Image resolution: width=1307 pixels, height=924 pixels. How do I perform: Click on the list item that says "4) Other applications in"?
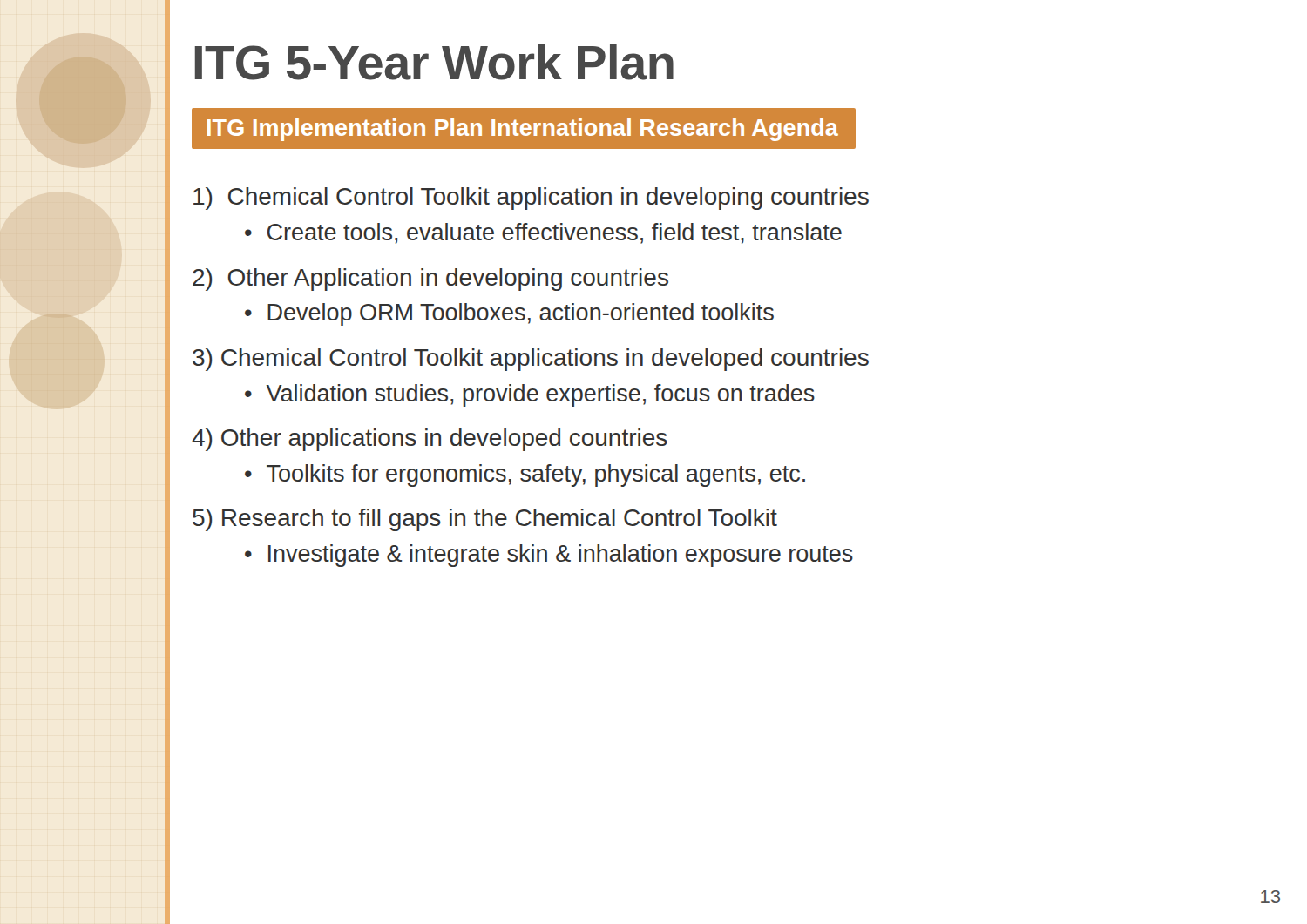(430, 438)
